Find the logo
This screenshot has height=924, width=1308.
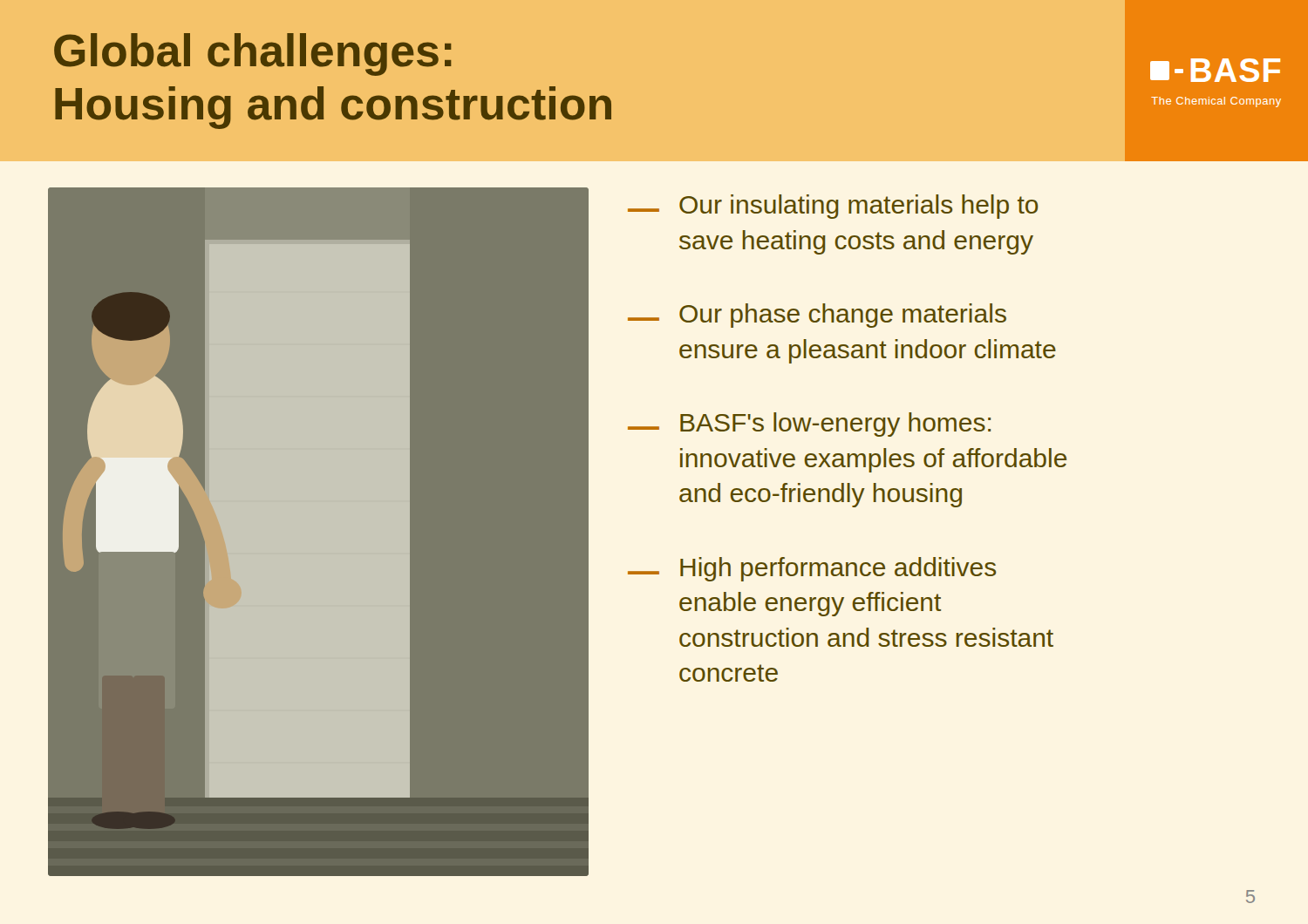tap(1216, 81)
